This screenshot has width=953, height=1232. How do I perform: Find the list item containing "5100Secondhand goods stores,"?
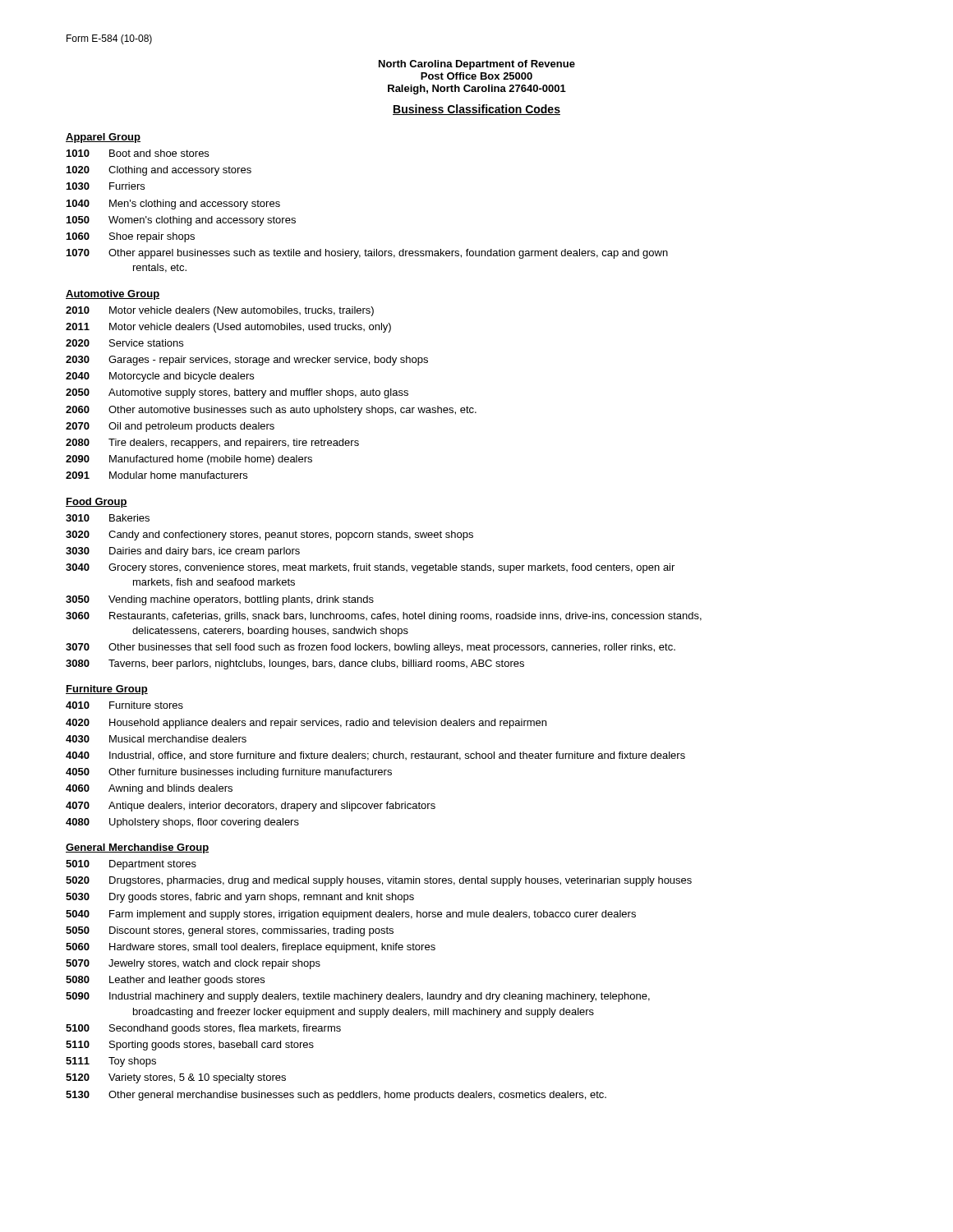click(203, 1029)
